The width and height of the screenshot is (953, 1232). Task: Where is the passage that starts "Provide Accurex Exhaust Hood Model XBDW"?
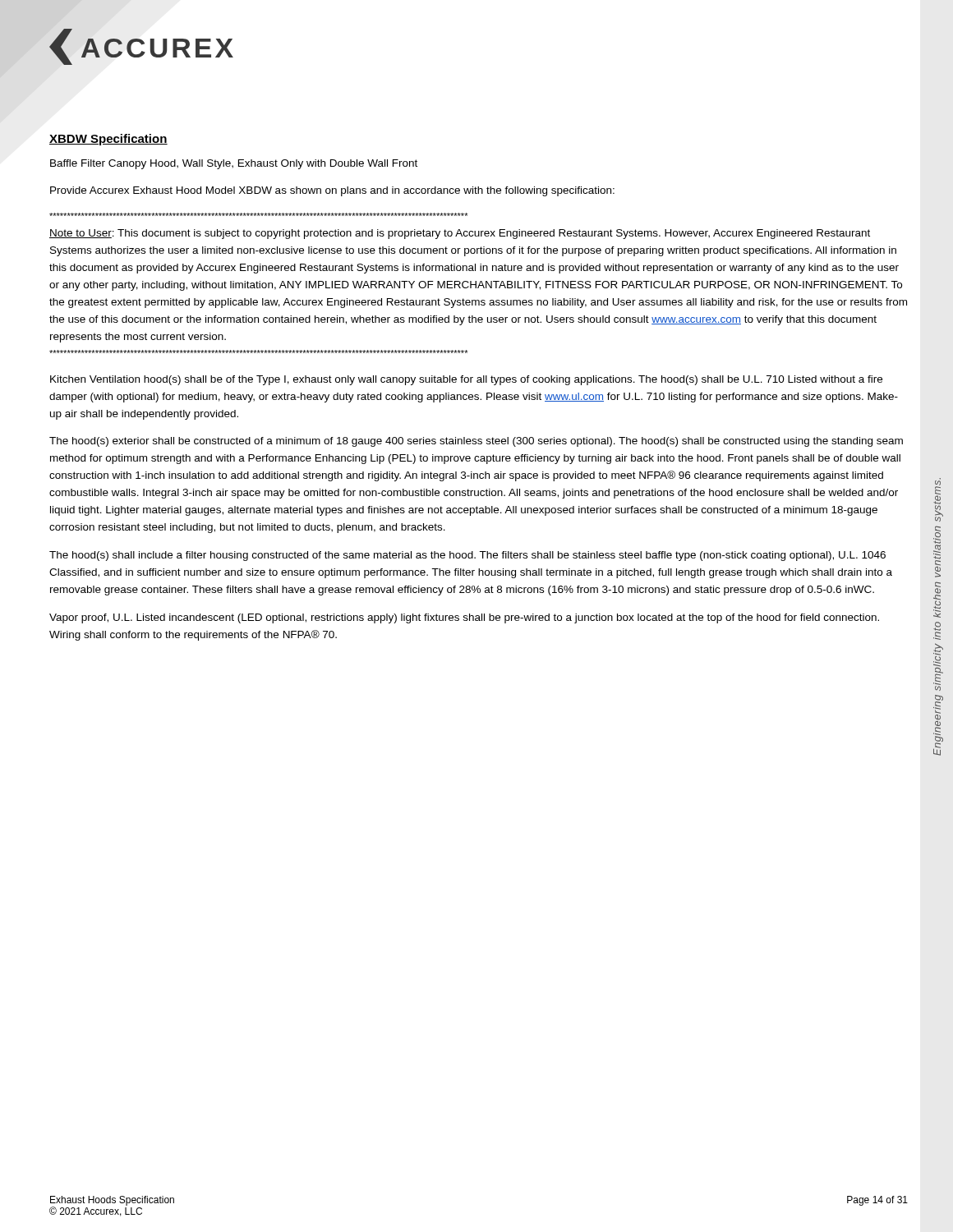point(332,190)
